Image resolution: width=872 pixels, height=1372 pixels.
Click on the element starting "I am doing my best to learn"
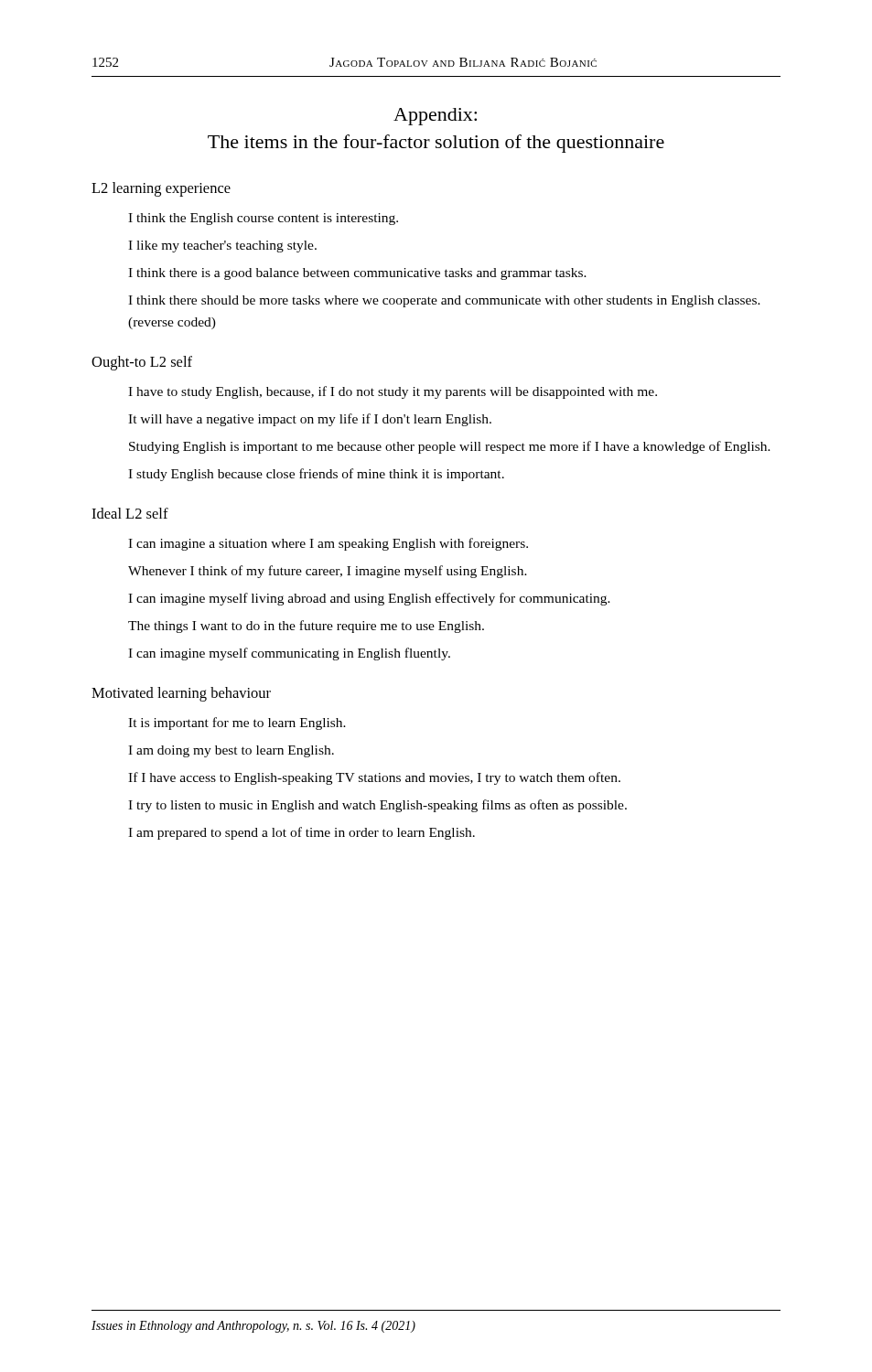[231, 750]
